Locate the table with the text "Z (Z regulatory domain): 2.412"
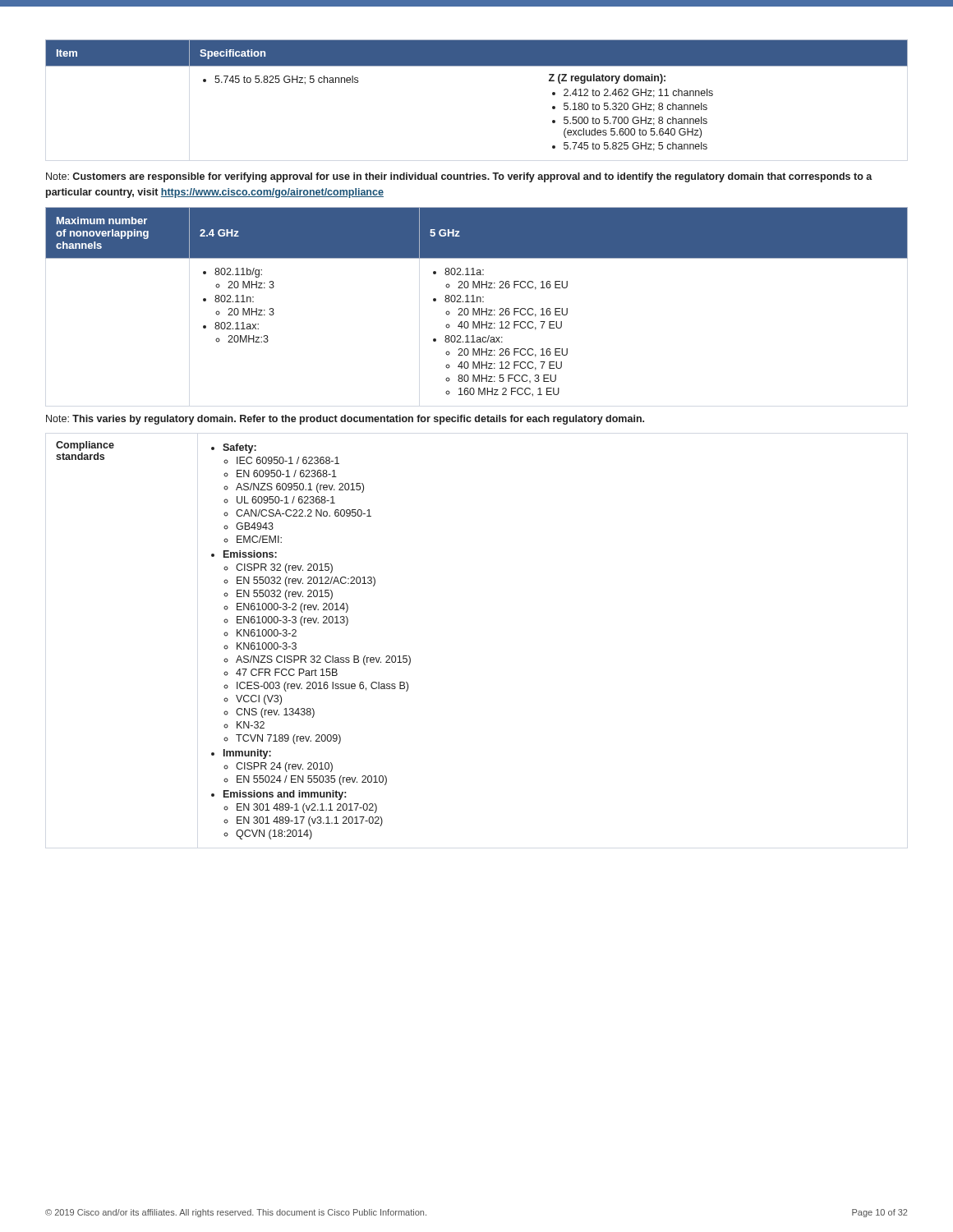The height and width of the screenshot is (1232, 953). 476,100
